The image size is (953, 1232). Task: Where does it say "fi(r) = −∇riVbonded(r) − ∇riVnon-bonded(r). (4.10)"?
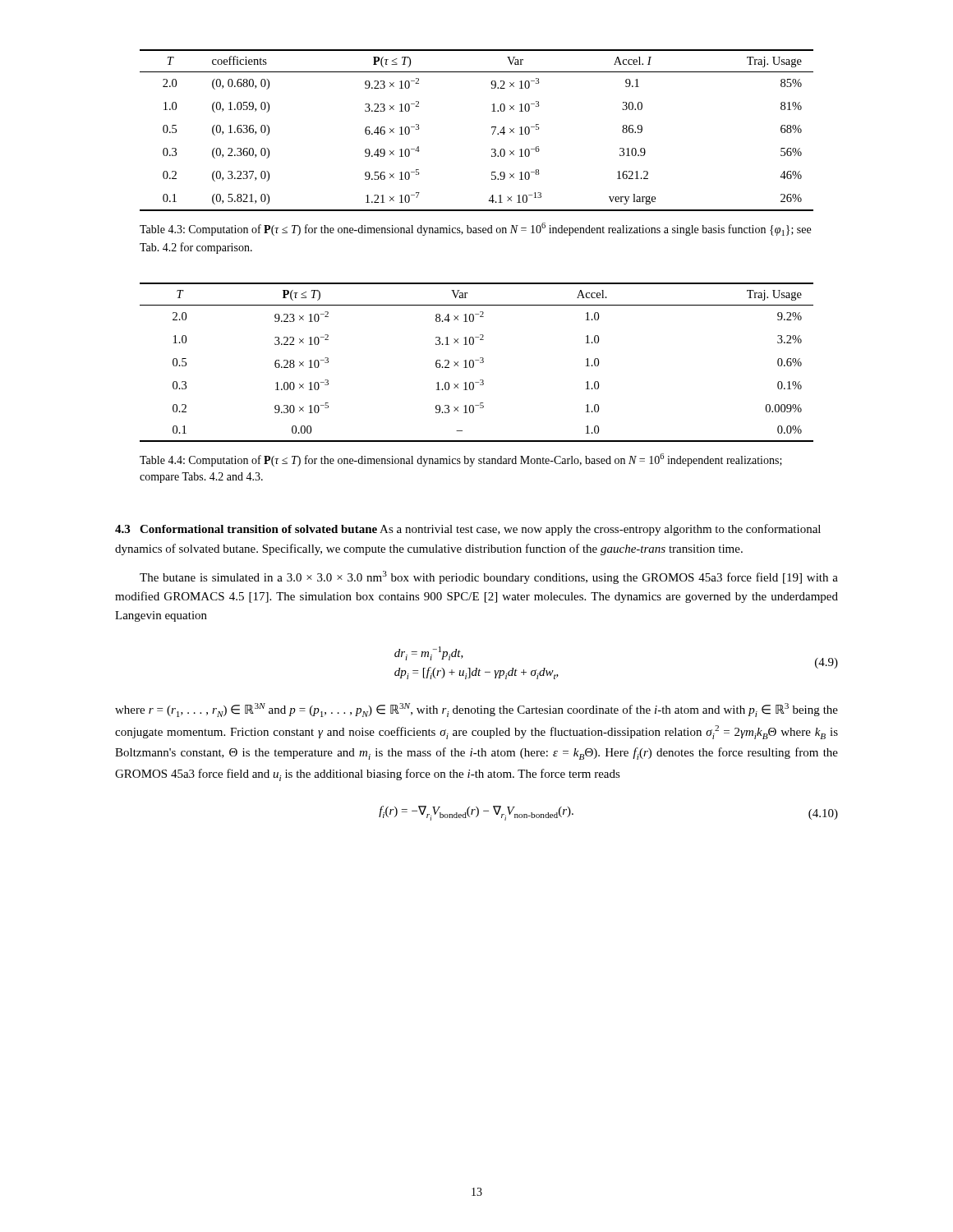(475, 810)
